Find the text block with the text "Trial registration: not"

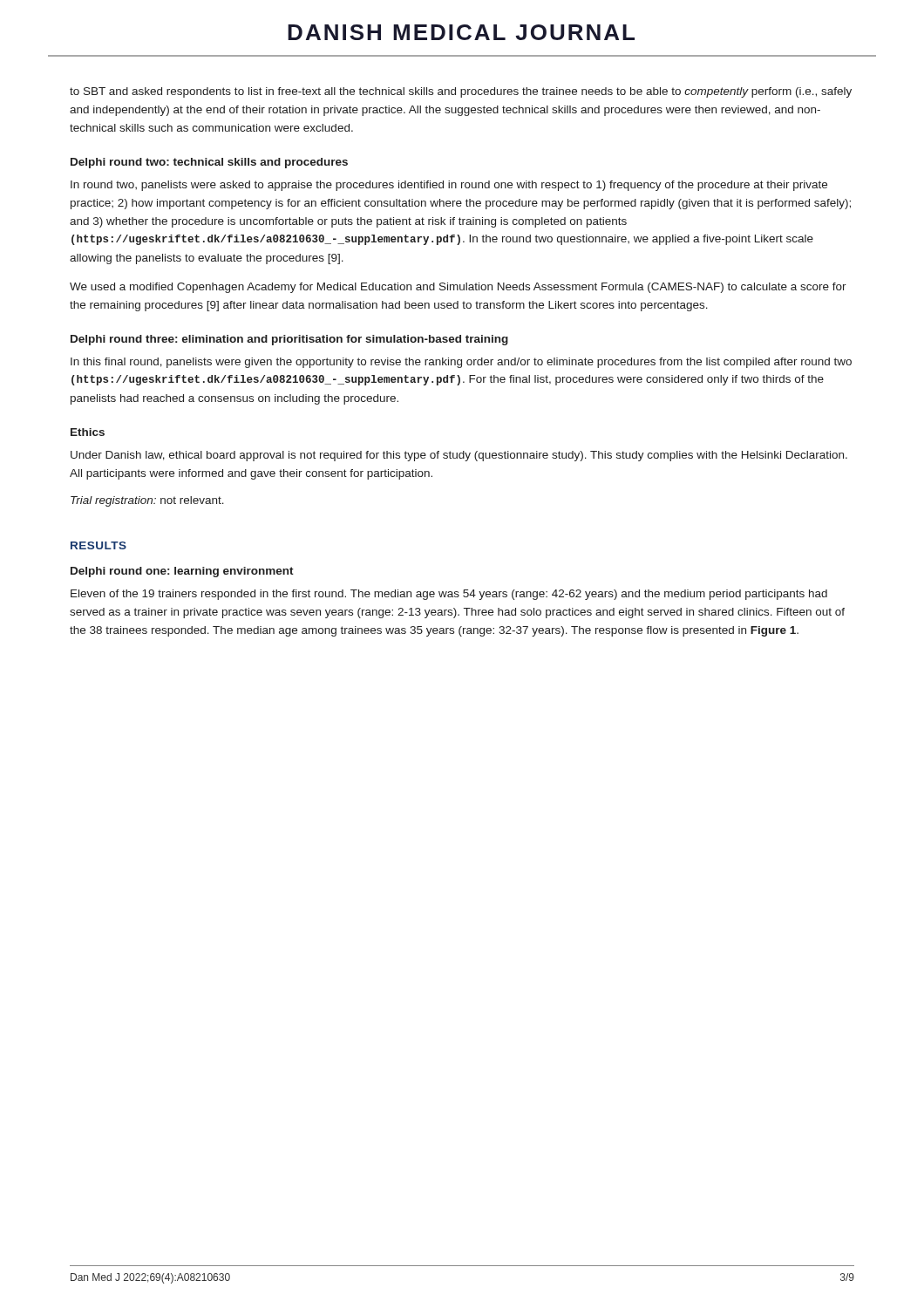[x=147, y=501]
